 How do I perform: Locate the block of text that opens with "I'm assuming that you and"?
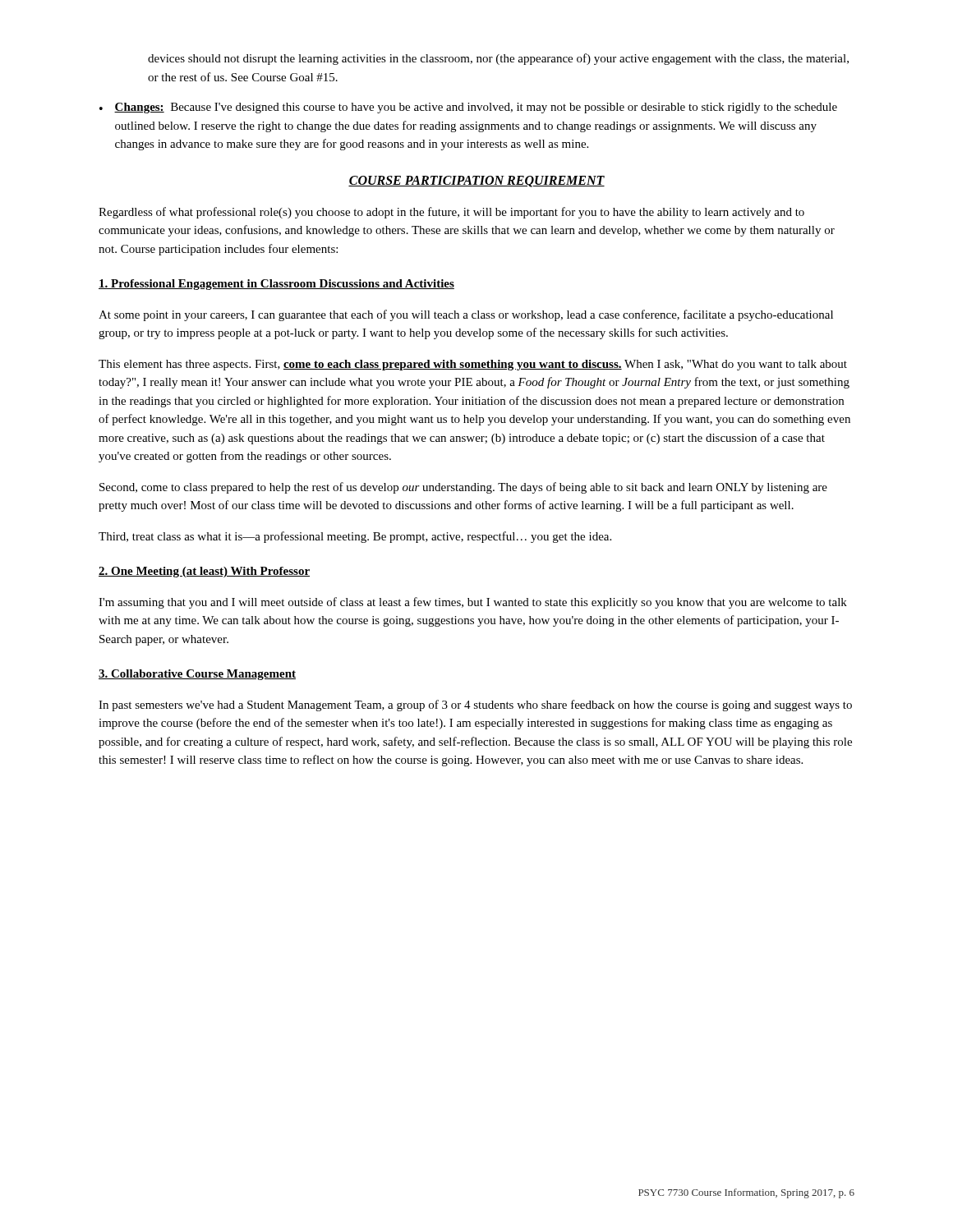pyautogui.click(x=476, y=620)
